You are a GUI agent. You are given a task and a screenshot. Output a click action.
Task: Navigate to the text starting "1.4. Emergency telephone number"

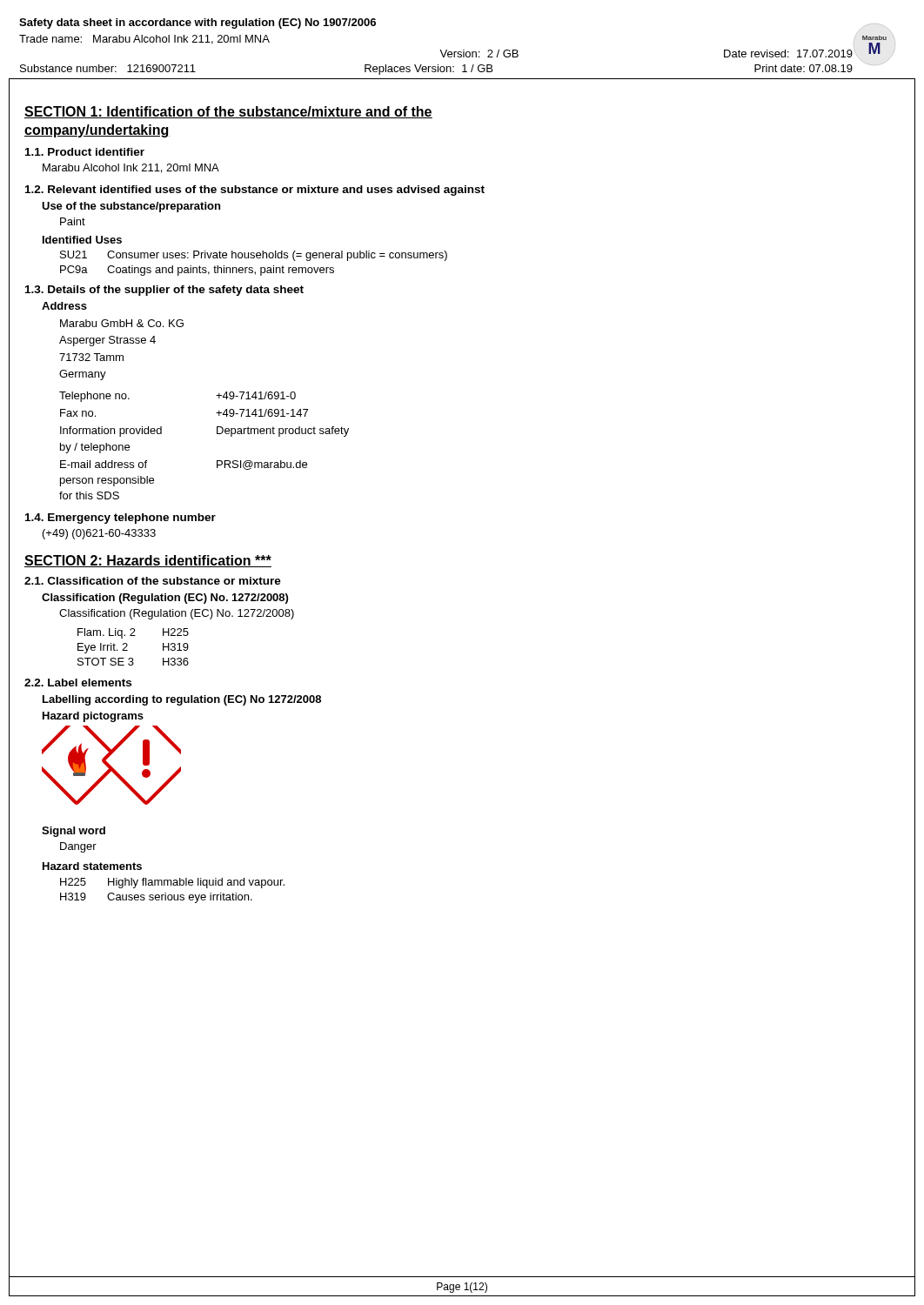pyautogui.click(x=120, y=517)
